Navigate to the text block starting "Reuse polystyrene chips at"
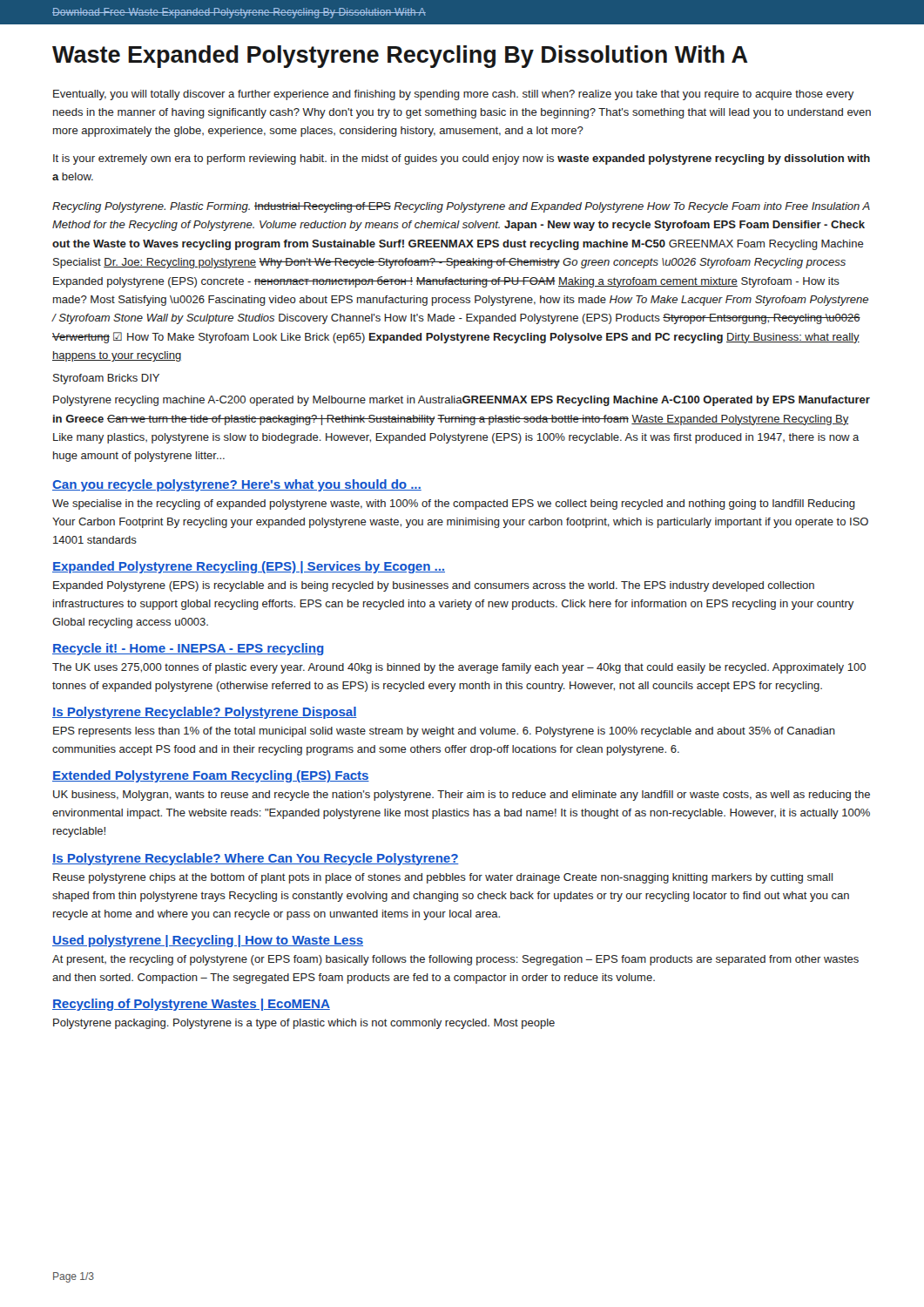The image size is (924, 1307). pos(451,895)
